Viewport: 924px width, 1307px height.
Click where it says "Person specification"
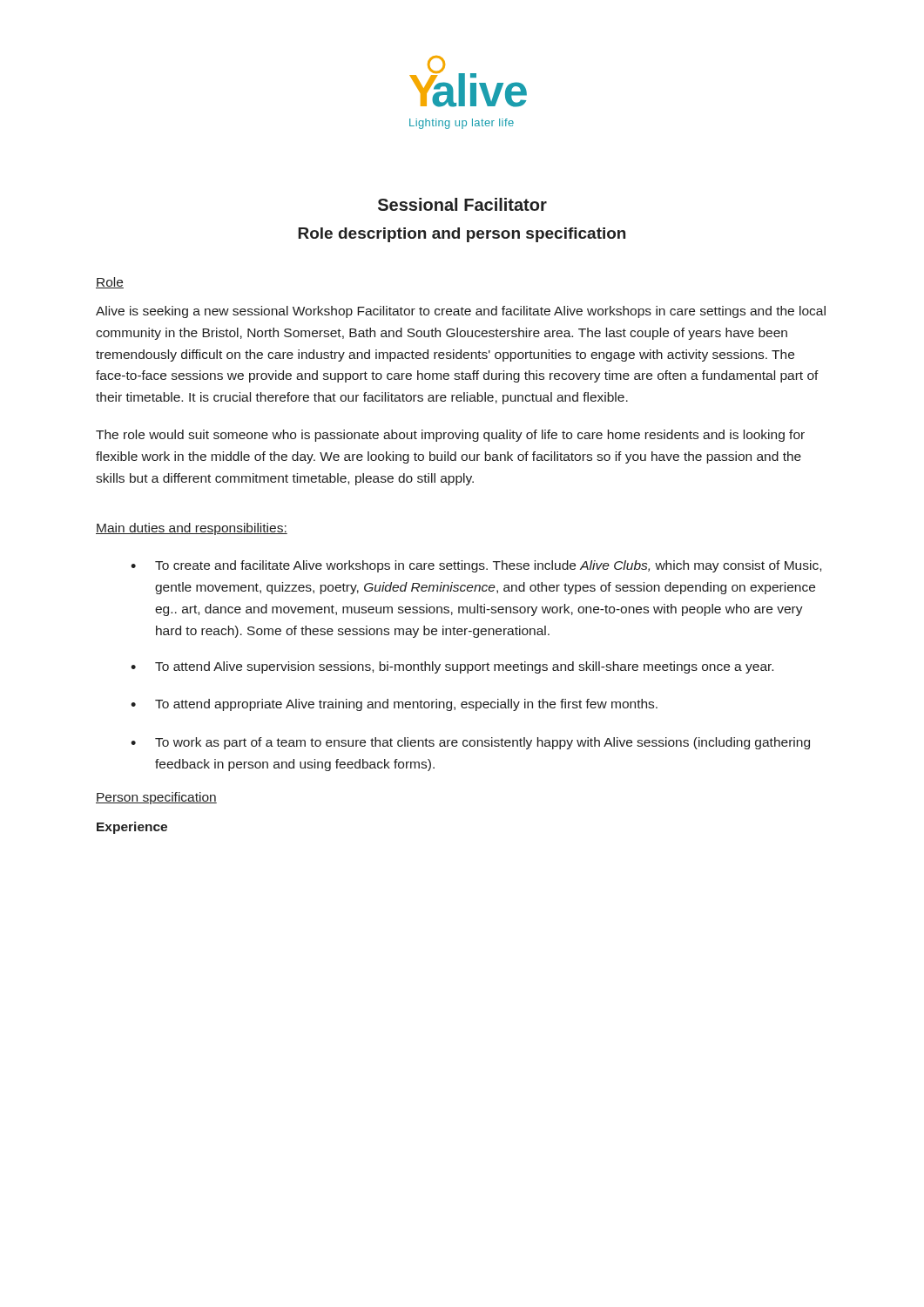[x=156, y=797]
